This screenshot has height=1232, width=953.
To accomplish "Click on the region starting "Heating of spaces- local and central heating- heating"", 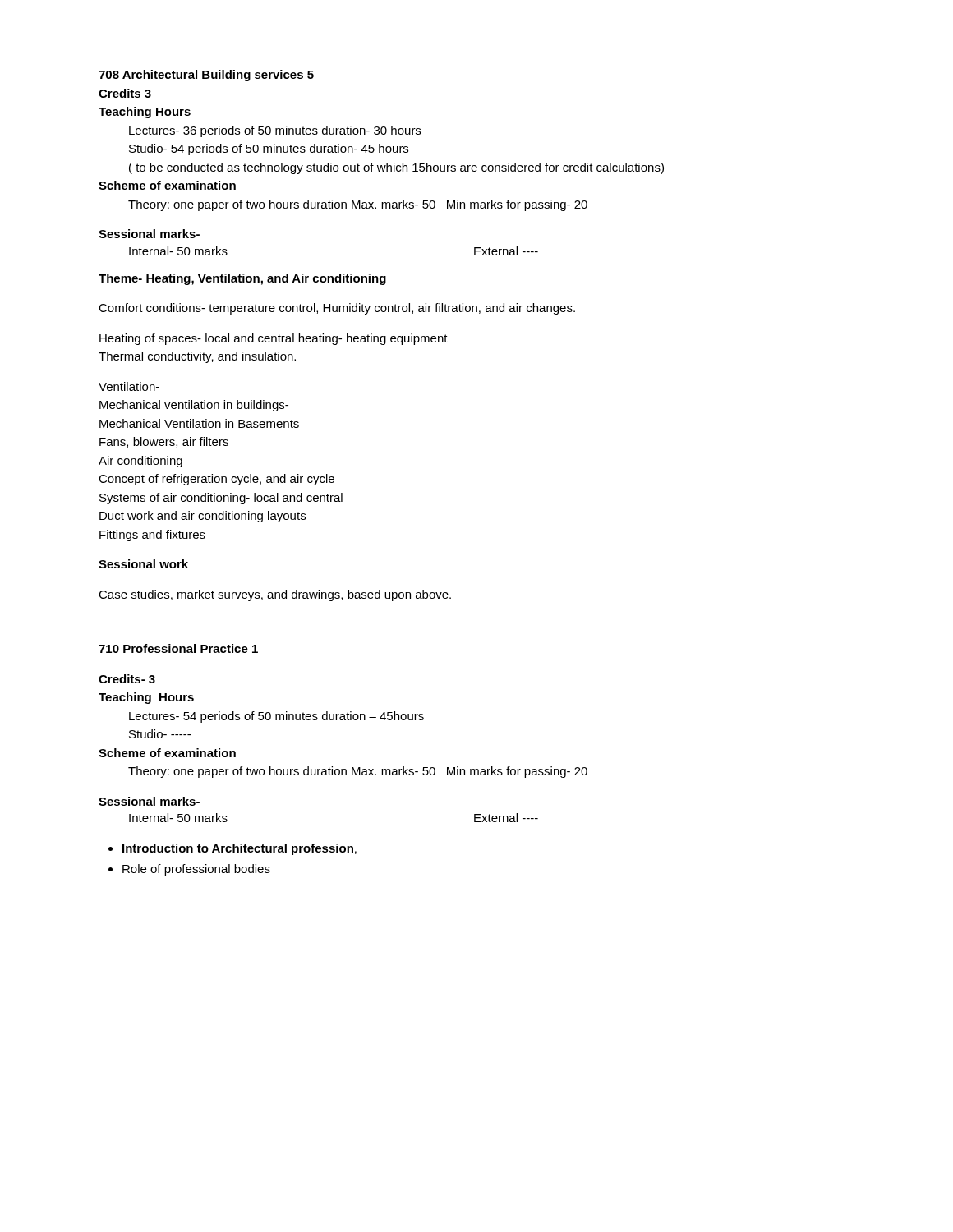I will 274,339.
